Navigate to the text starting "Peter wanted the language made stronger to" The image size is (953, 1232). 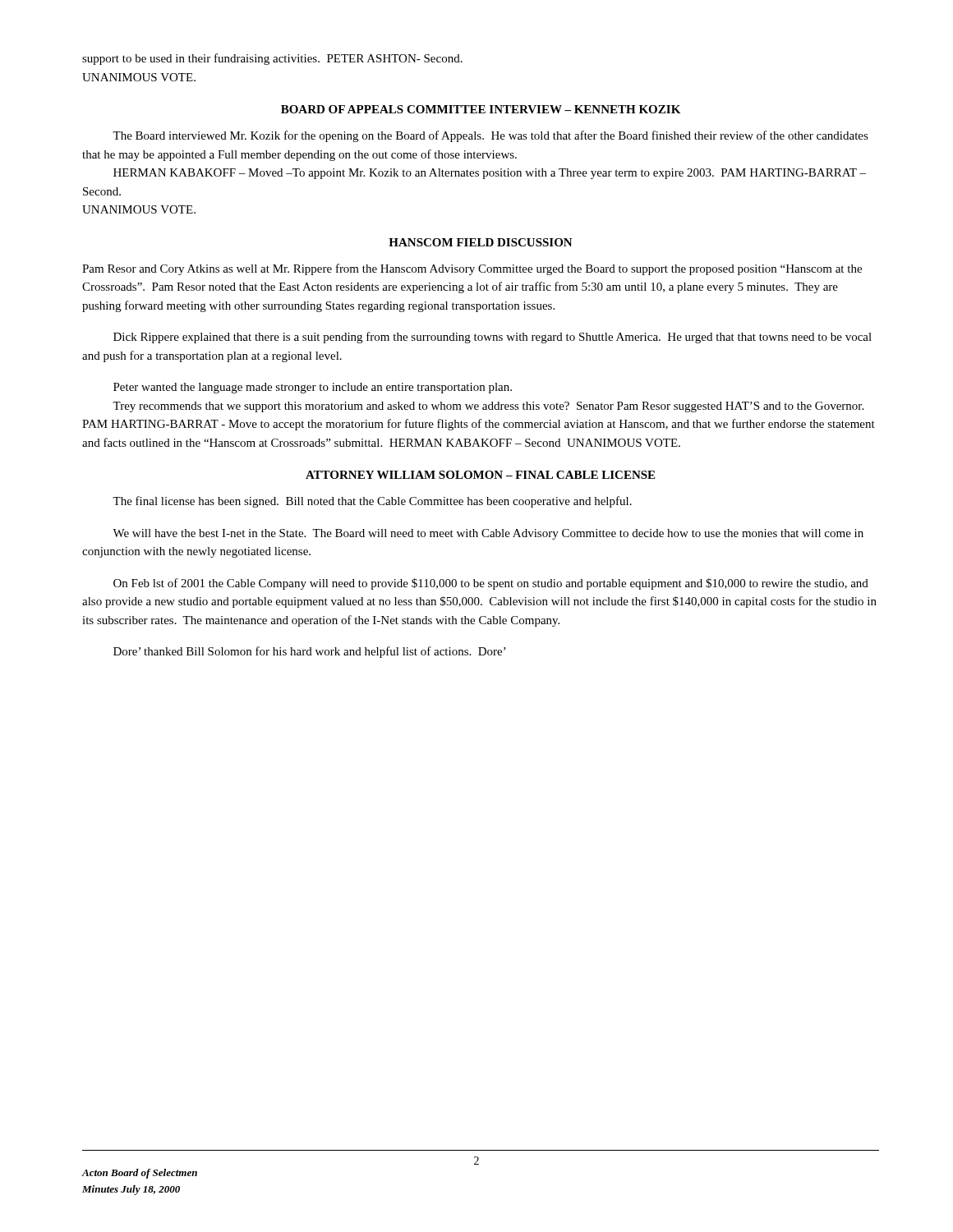481,415
